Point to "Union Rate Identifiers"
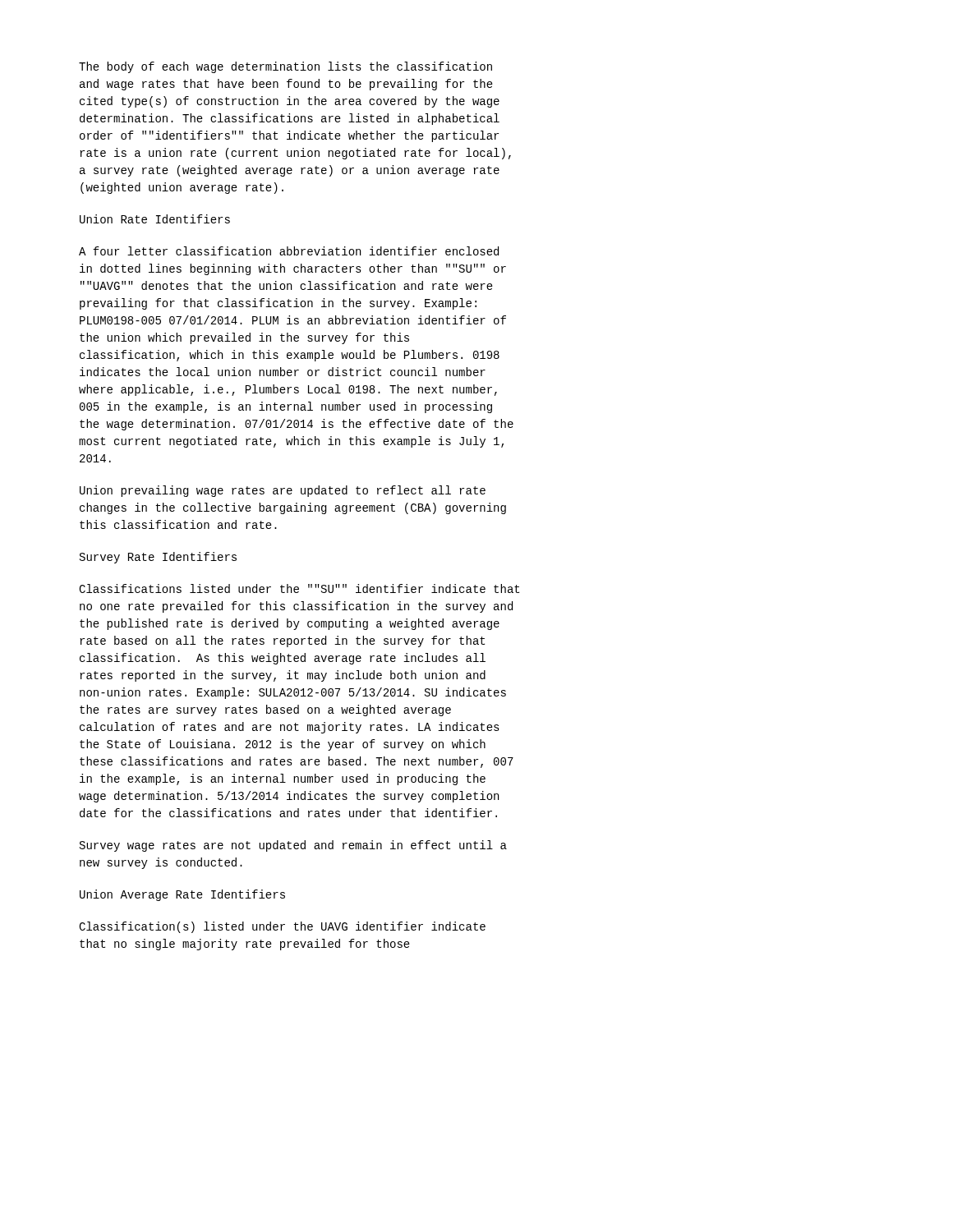 pyautogui.click(x=155, y=220)
